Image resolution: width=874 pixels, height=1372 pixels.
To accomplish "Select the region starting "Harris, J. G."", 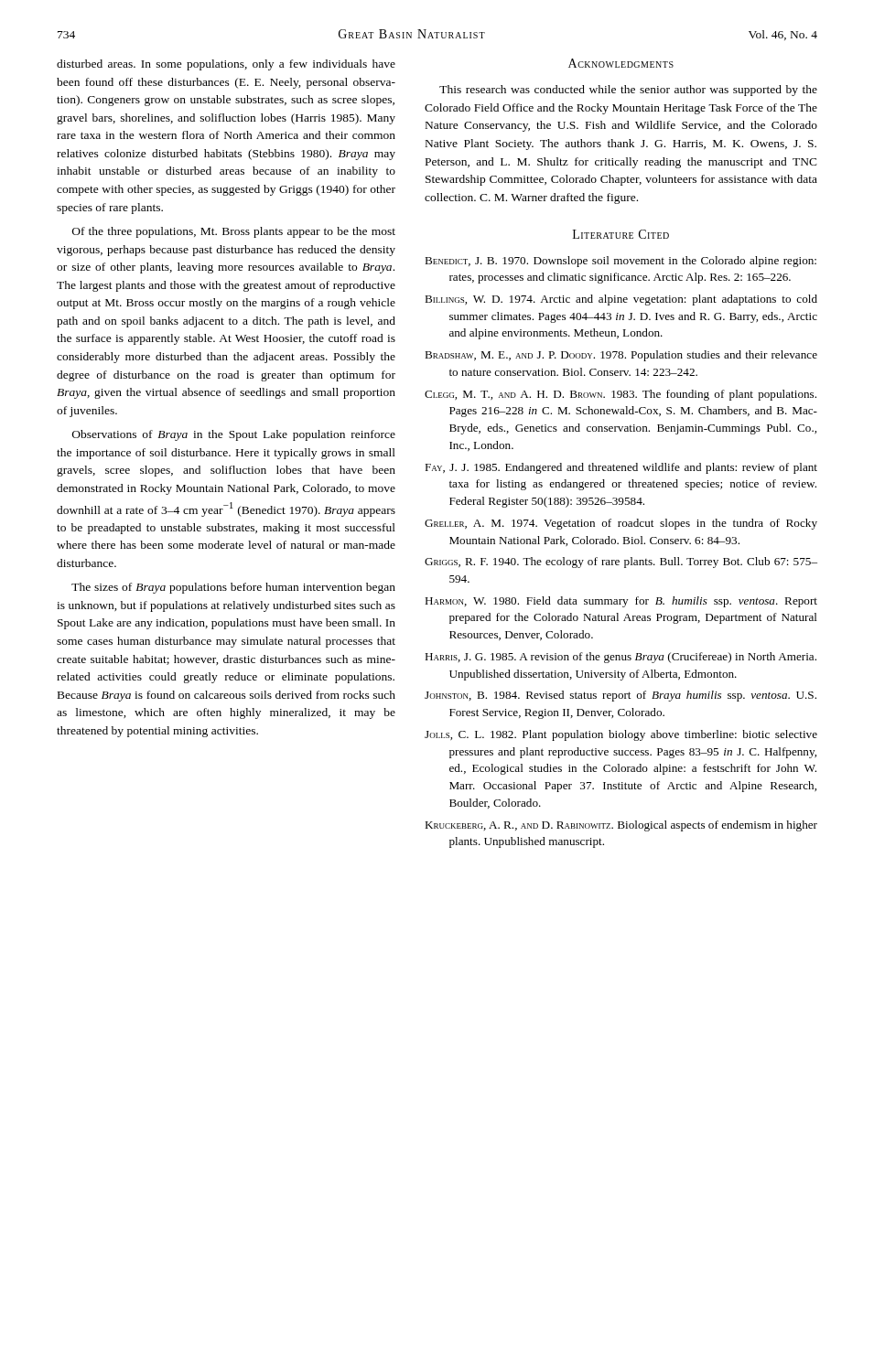I will [x=621, y=665].
